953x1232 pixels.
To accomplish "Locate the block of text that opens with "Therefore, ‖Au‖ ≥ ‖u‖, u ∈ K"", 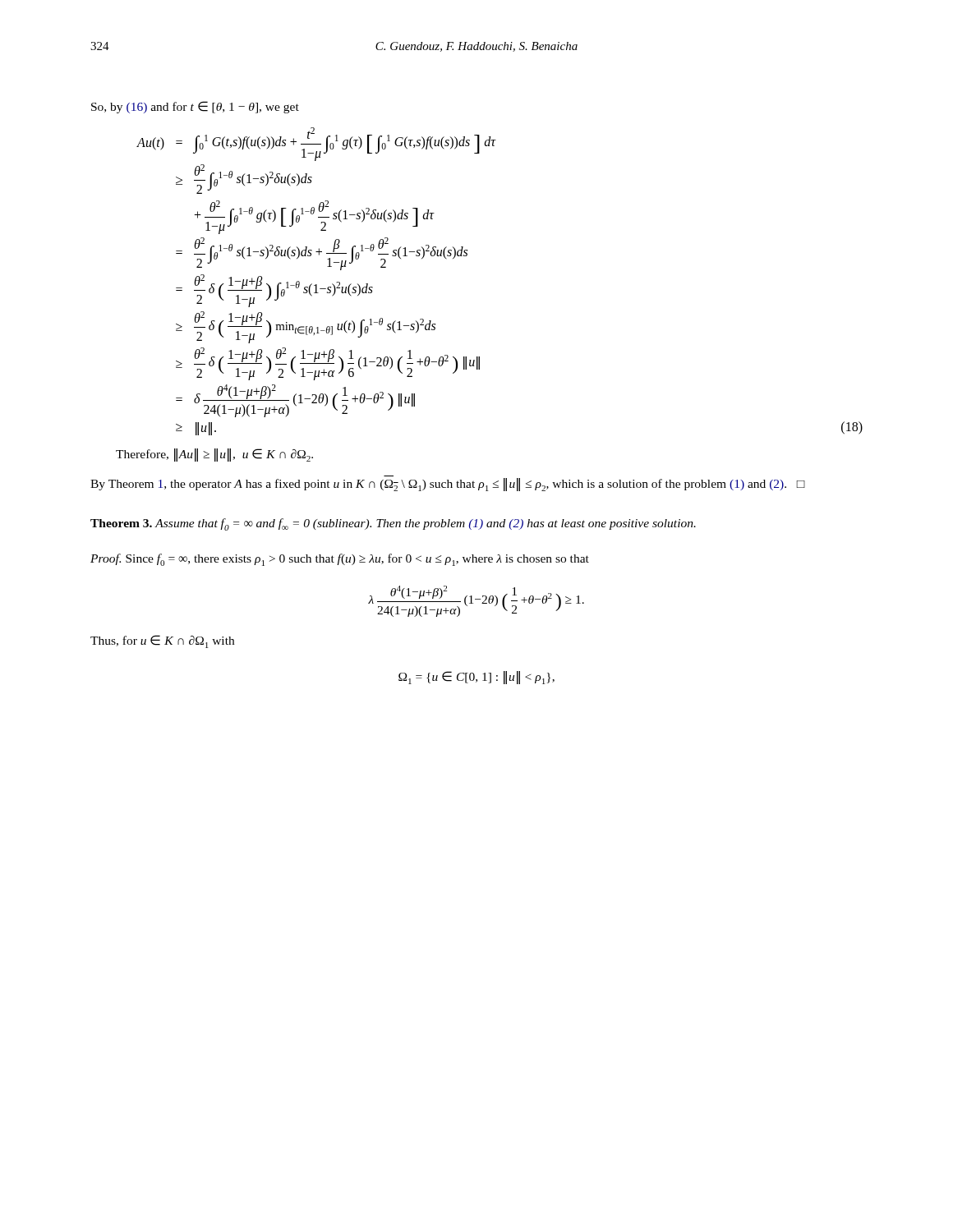I will tap(215, 455).
